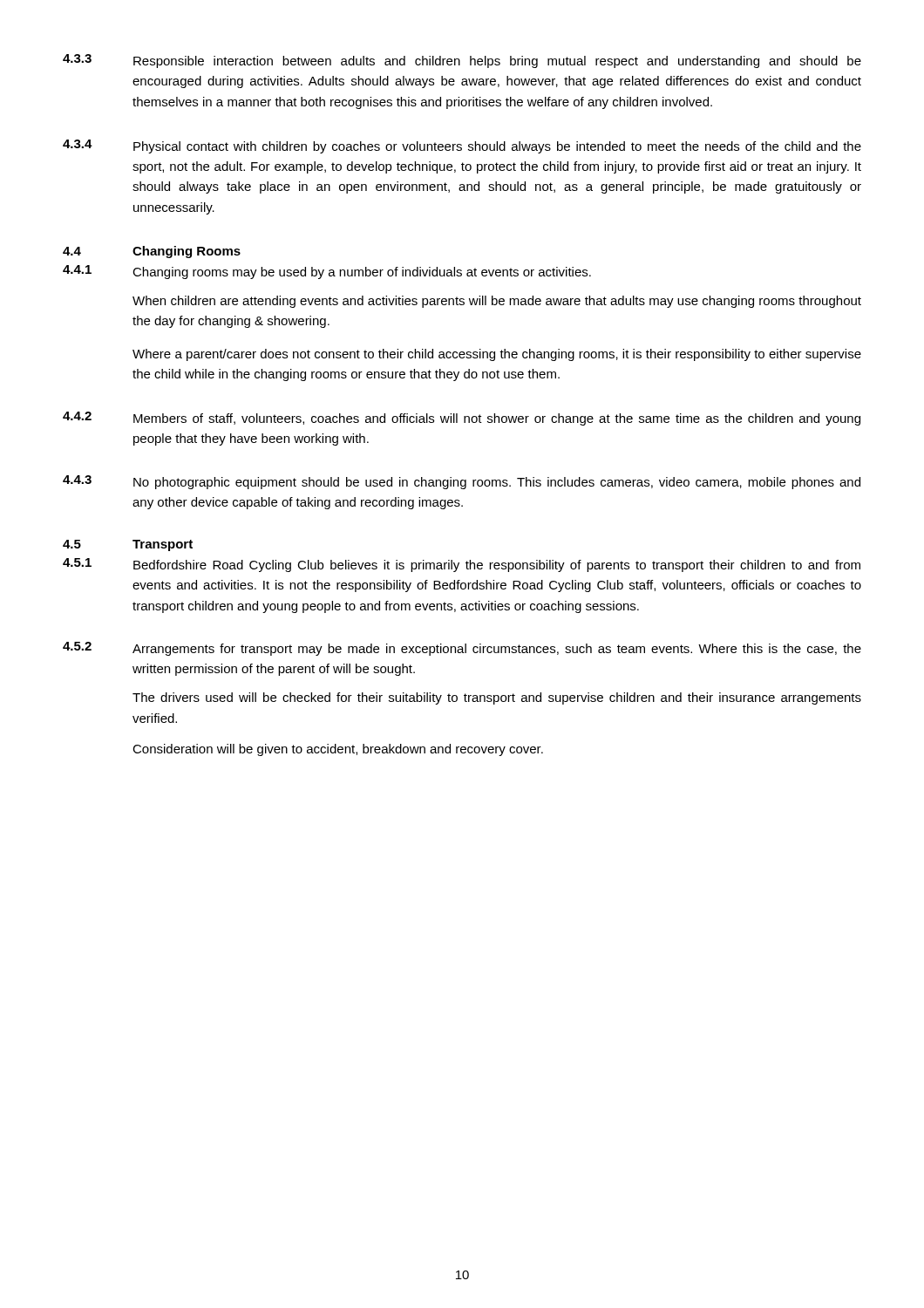Viewport: 924px width, 1308px height.
Task: Click on the text block with the text "The drivers used will"
Action: [497, 707]
